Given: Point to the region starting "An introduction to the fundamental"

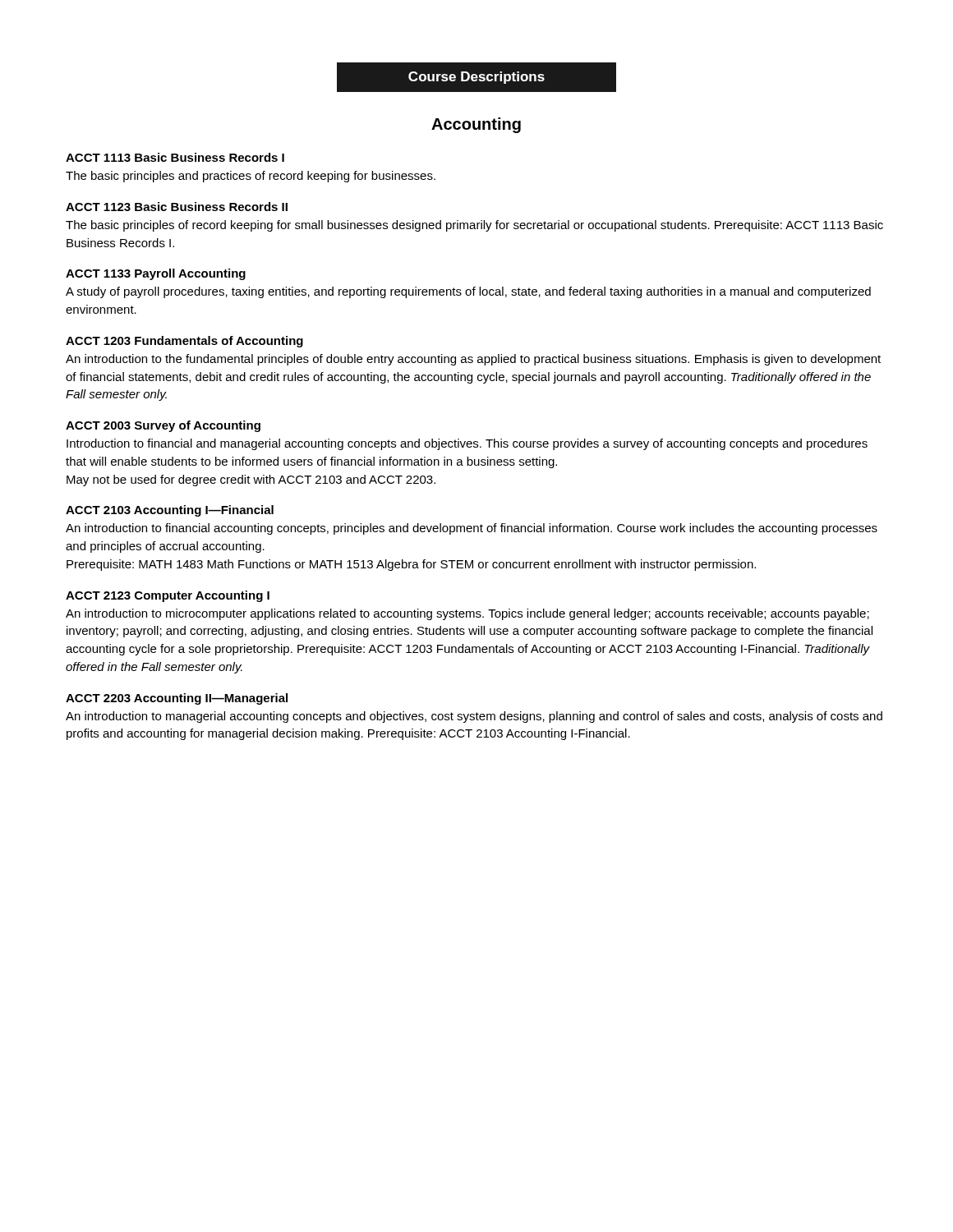Looking at the screenshot, I should [473, 376].
